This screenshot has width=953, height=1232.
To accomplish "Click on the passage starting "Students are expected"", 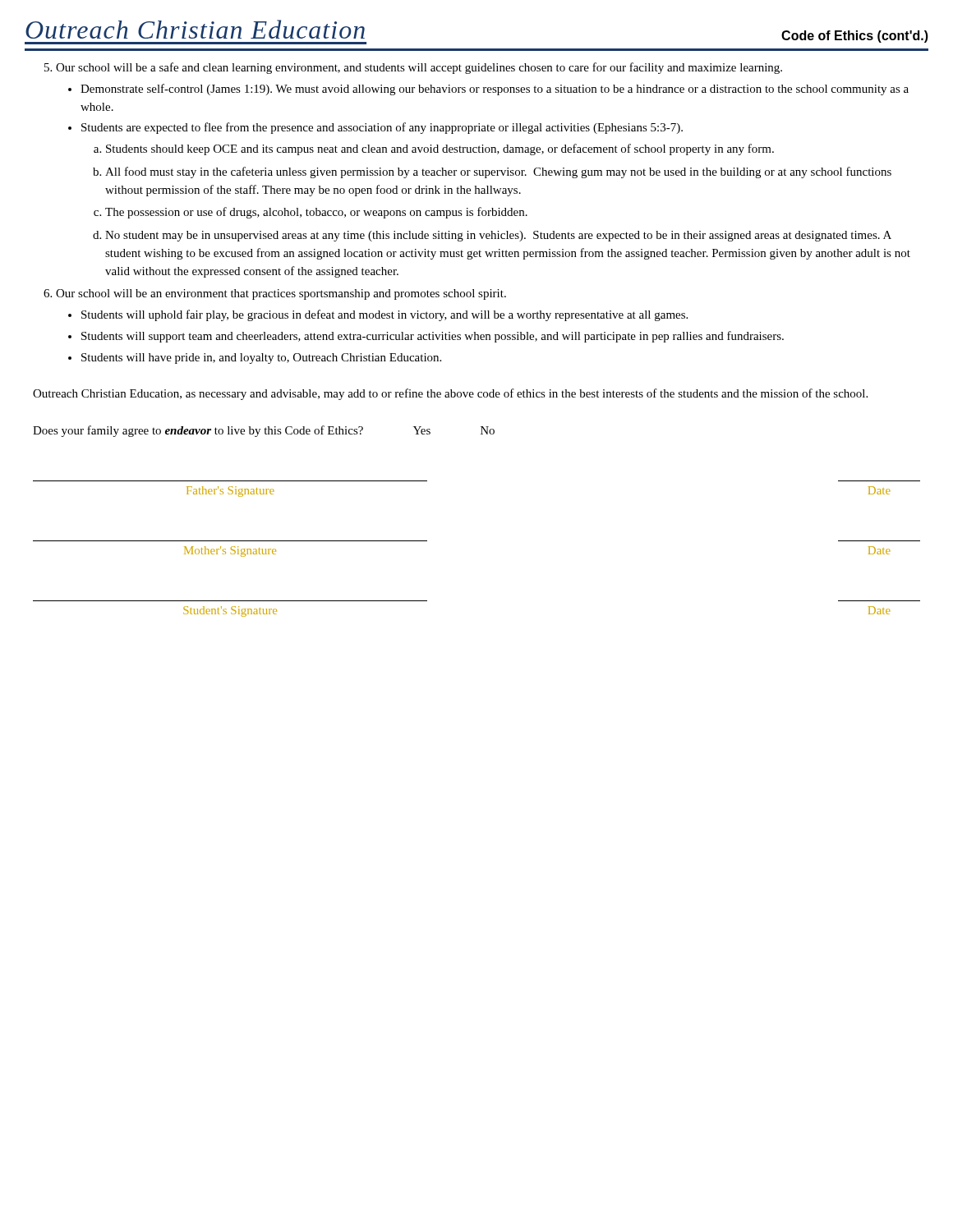I will 500,201.
